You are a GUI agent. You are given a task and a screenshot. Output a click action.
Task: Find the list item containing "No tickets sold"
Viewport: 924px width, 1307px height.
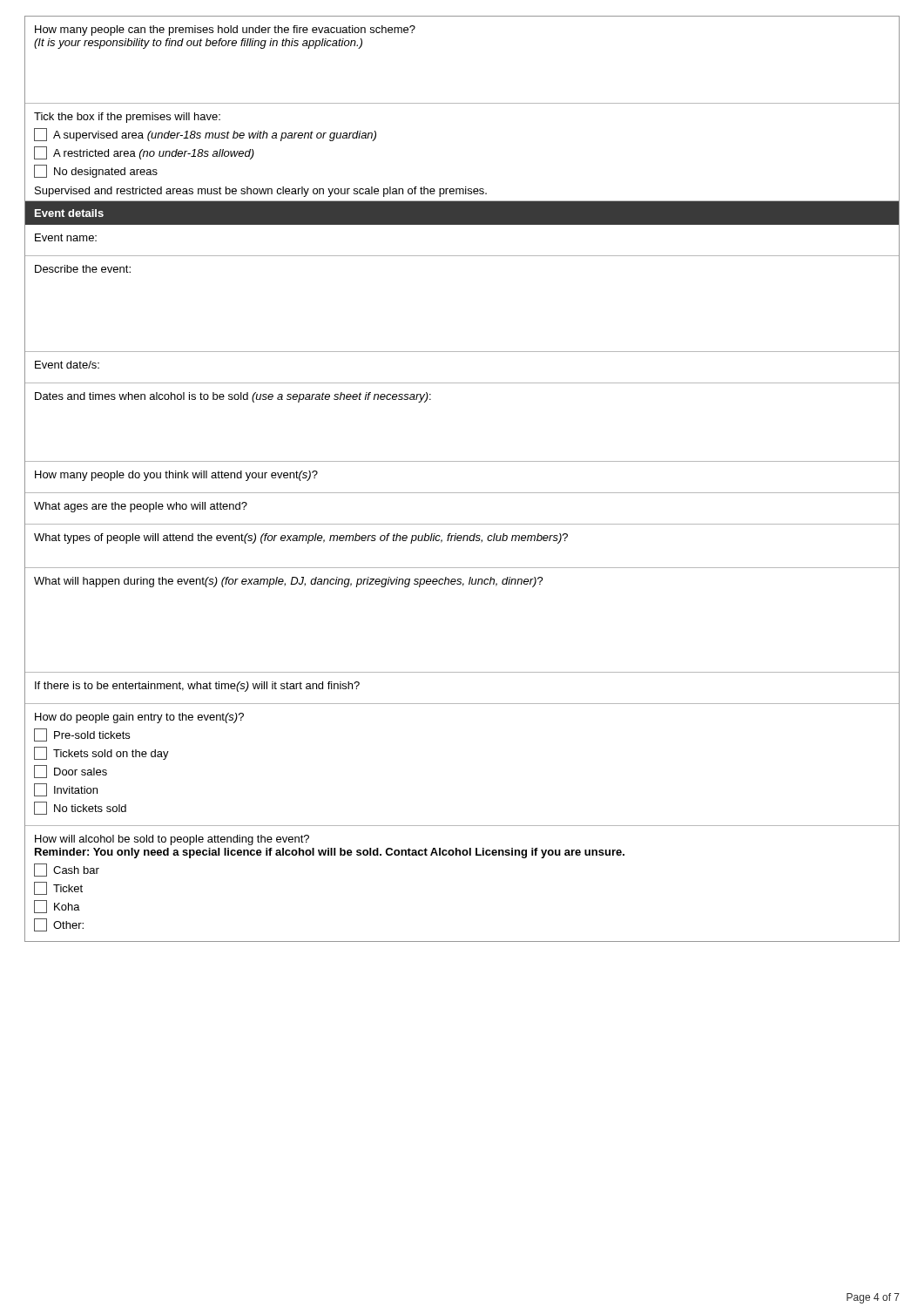click(x=80, y=809)
